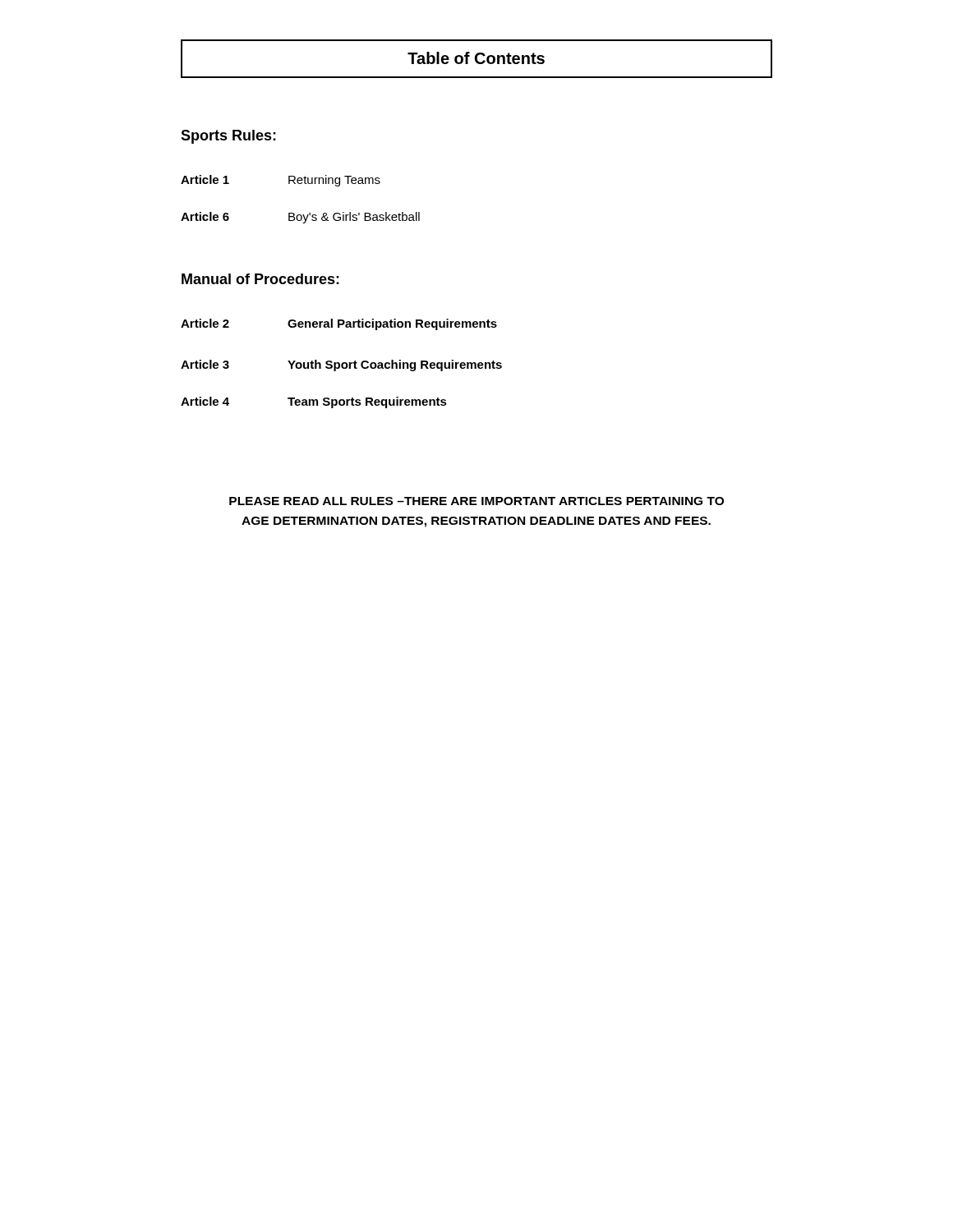Find the list item that says "Article 1 Returning Teams"
The width and height of the screenshot is (953, 1232).
click(x=281, y=179)
